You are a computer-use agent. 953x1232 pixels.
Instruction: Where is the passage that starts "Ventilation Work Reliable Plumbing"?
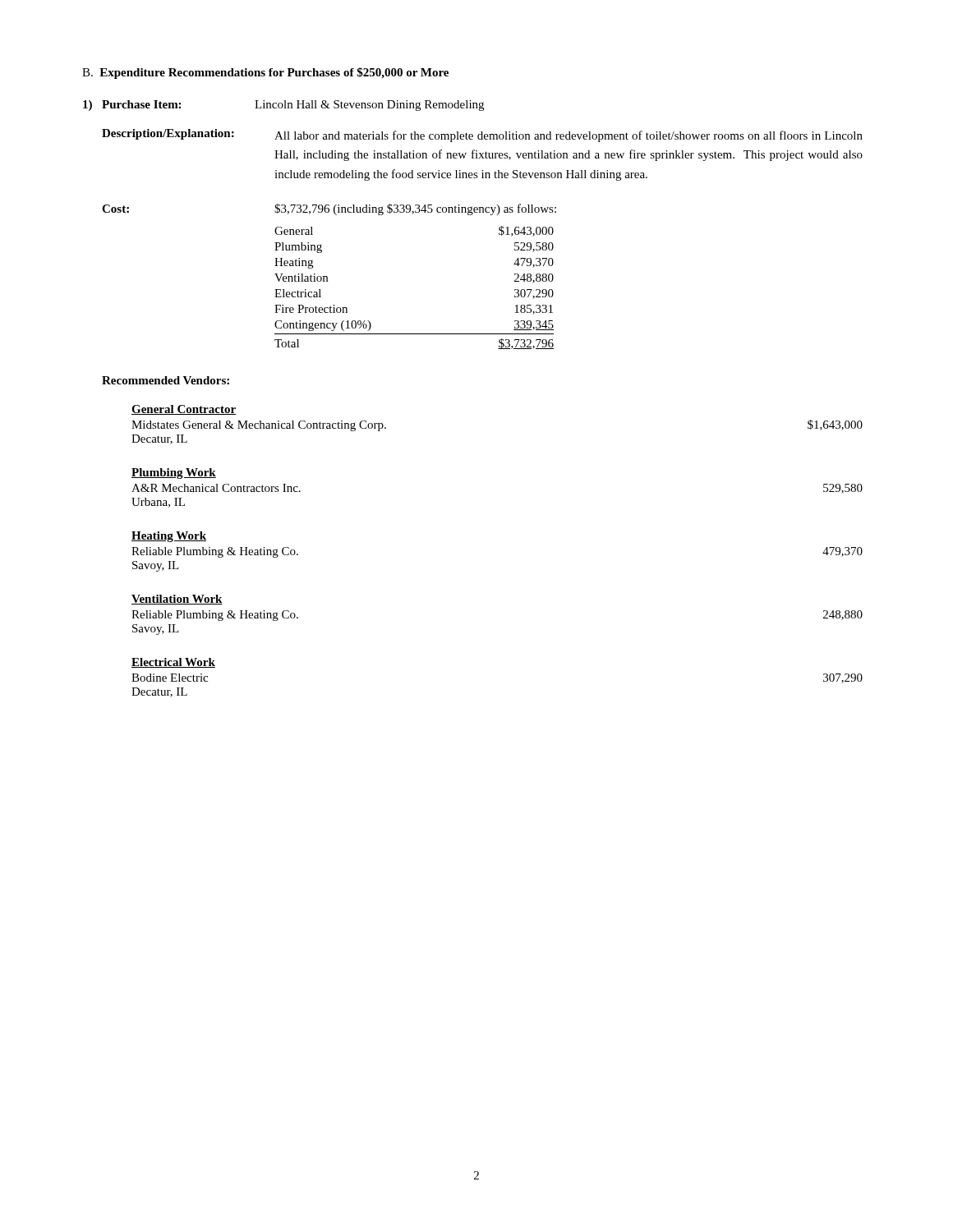(177, 600)
